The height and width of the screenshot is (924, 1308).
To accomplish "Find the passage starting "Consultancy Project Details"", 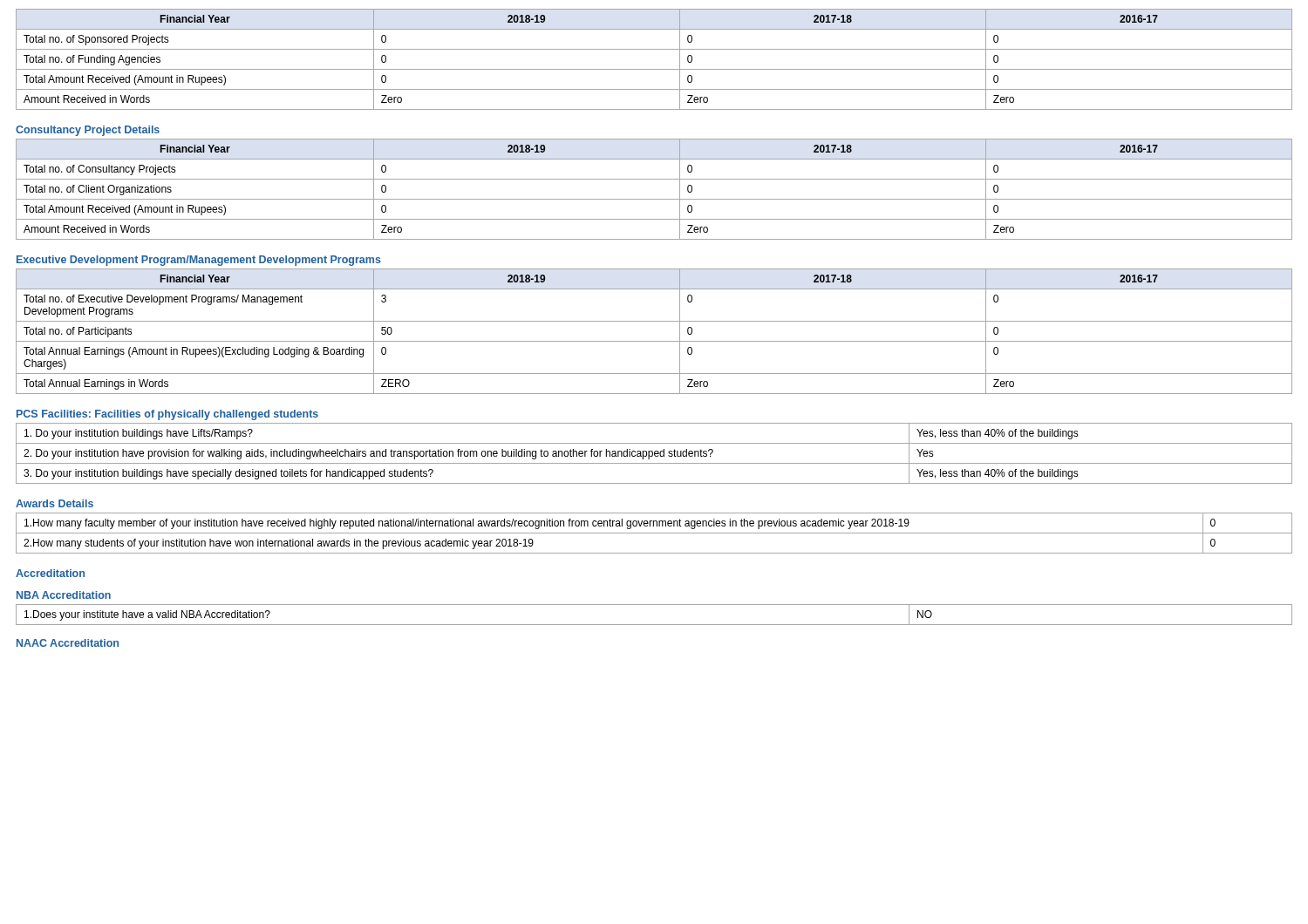I will (88, 130).
